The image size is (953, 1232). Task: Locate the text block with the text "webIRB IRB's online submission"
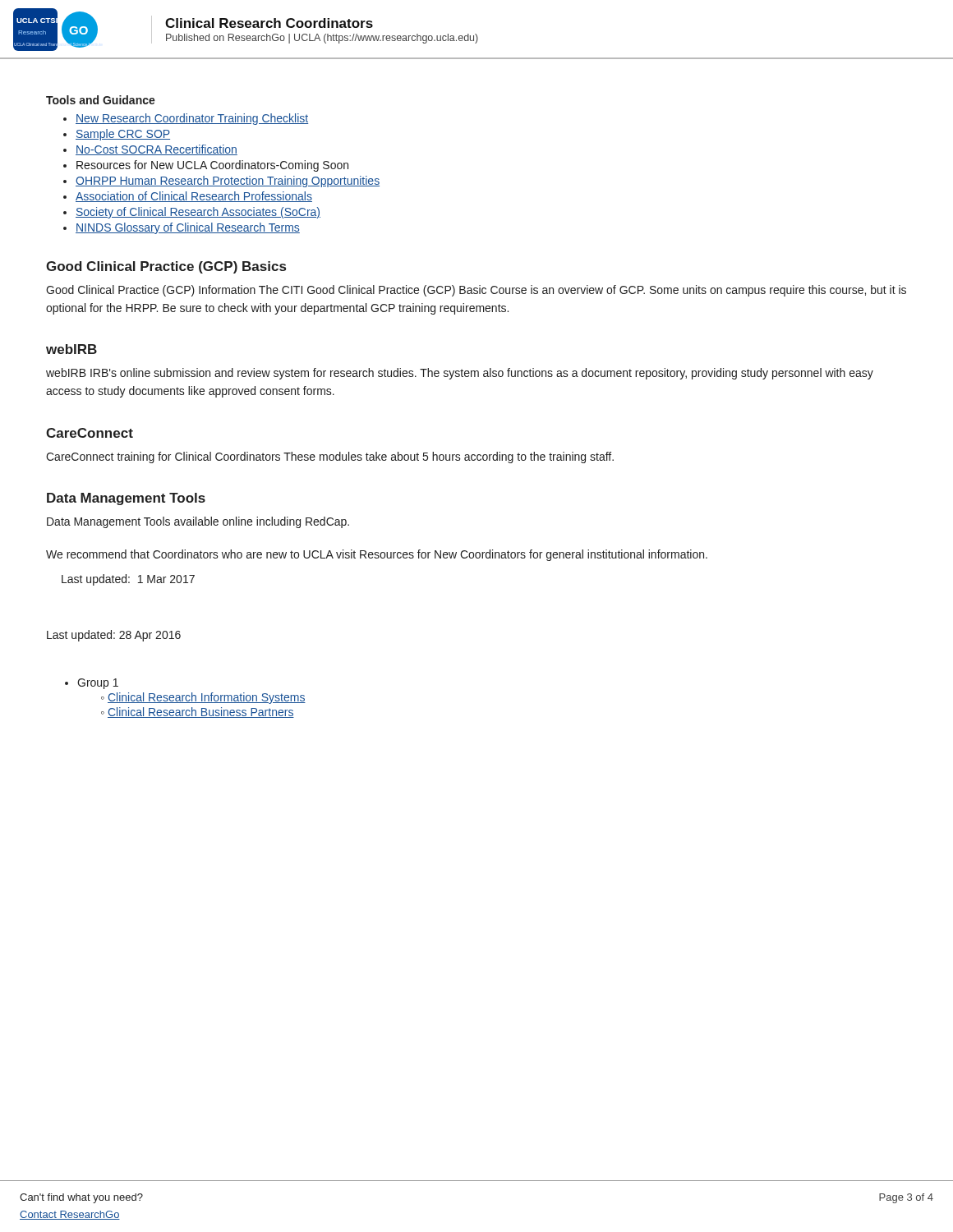(460, 382)
